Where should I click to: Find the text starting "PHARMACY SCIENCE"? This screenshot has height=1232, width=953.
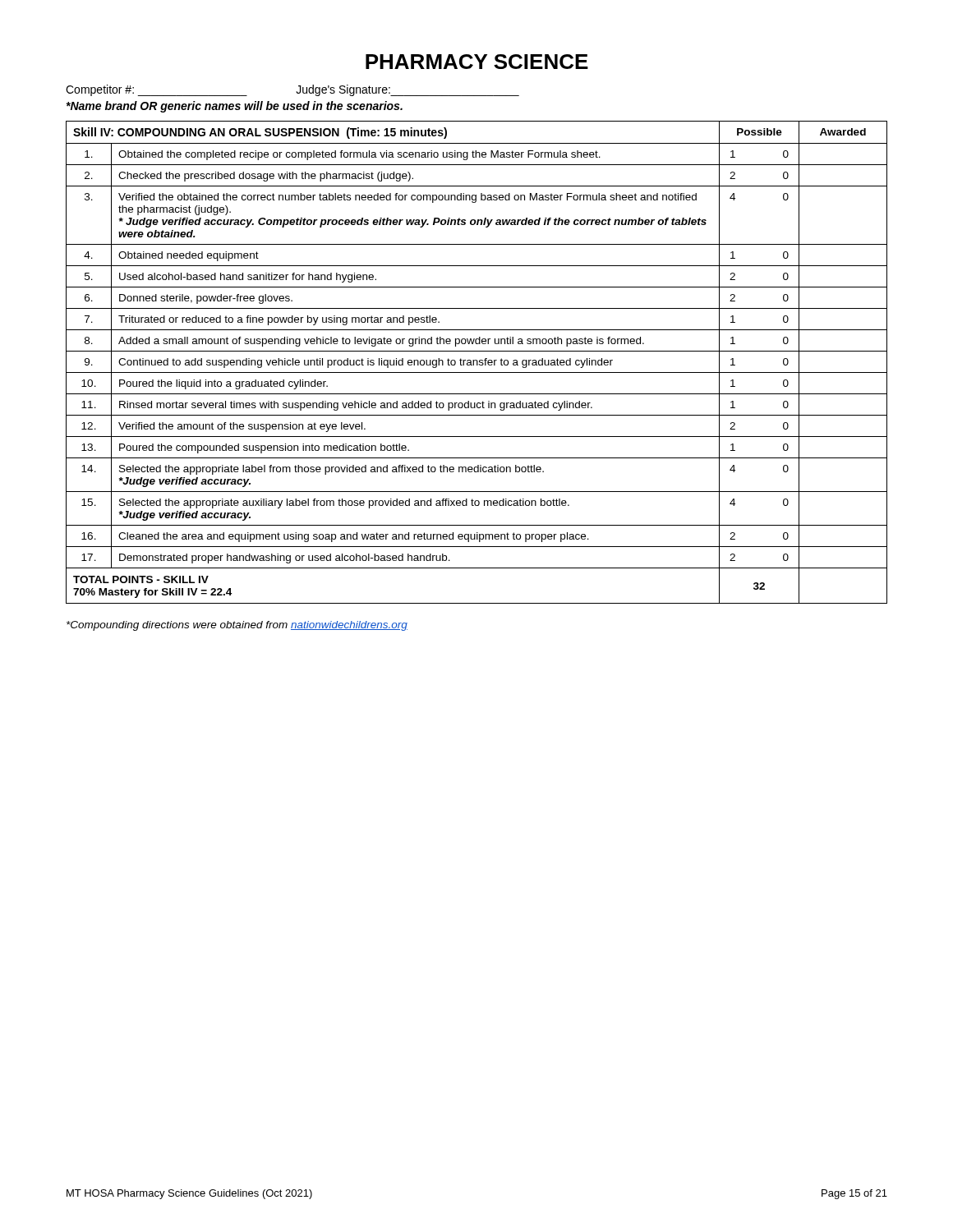point(476,62)
